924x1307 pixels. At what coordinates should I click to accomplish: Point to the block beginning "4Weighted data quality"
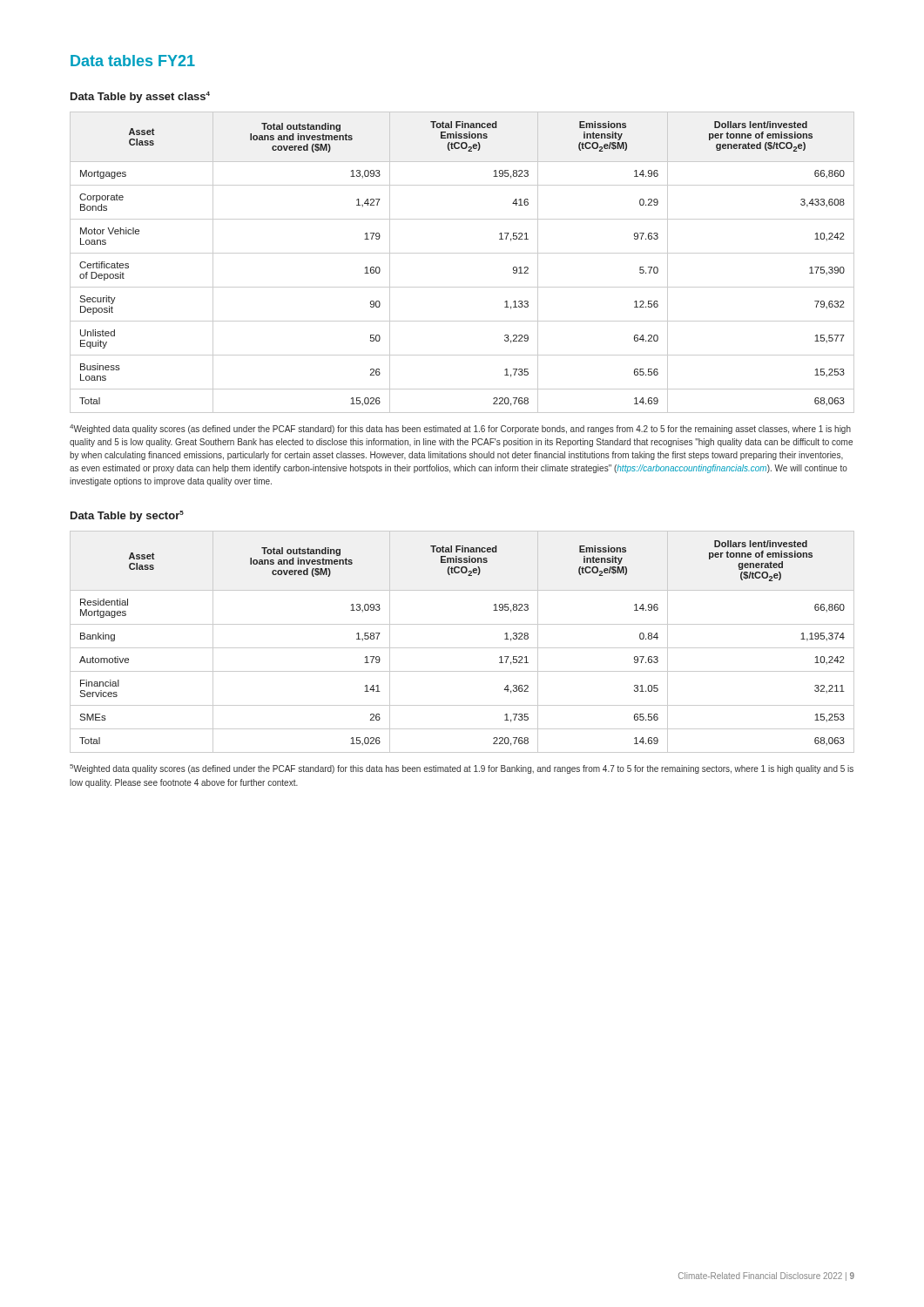click(461, 454)
